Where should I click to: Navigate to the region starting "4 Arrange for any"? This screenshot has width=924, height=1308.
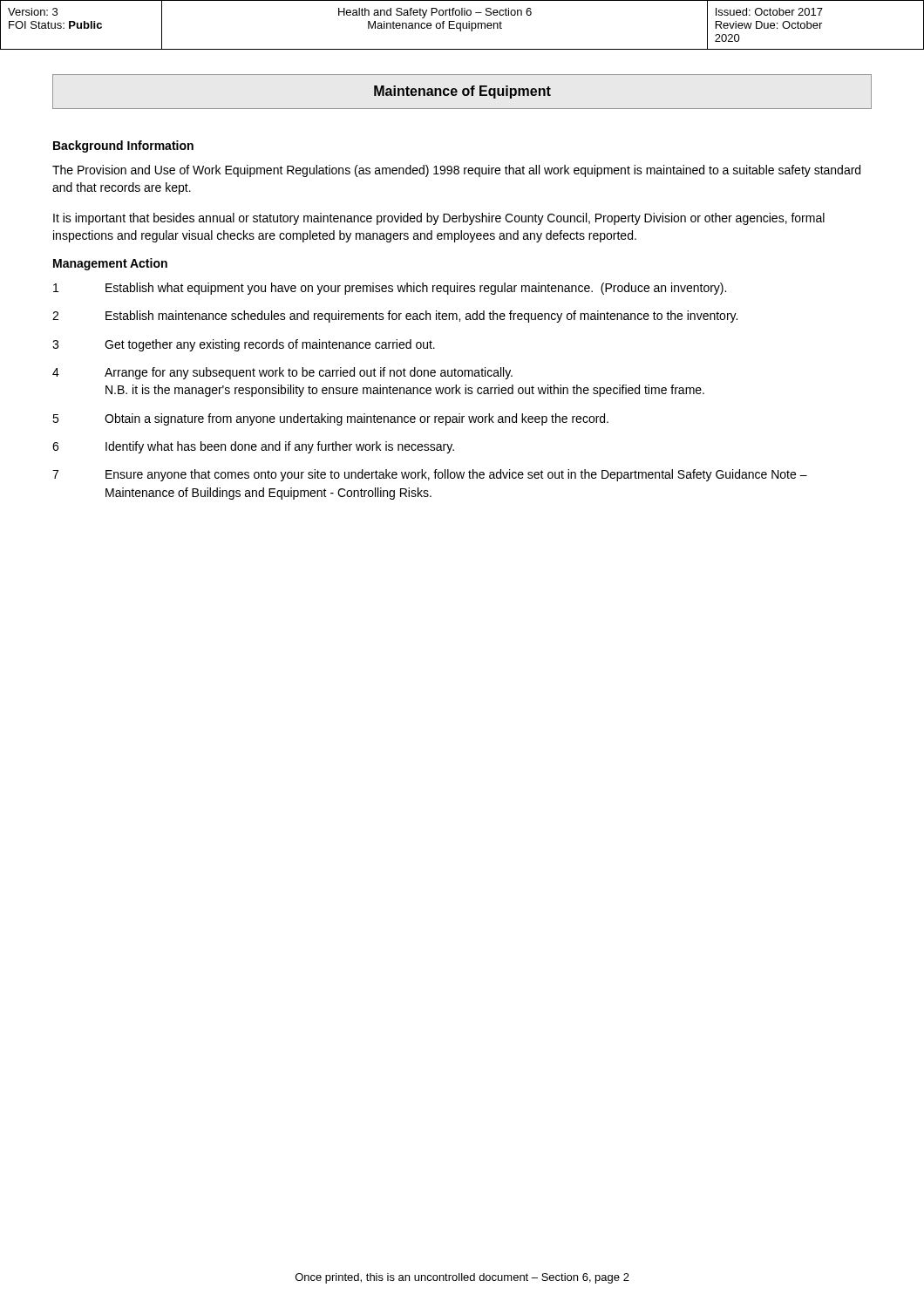pyautogui.click(x=462, y=381)
